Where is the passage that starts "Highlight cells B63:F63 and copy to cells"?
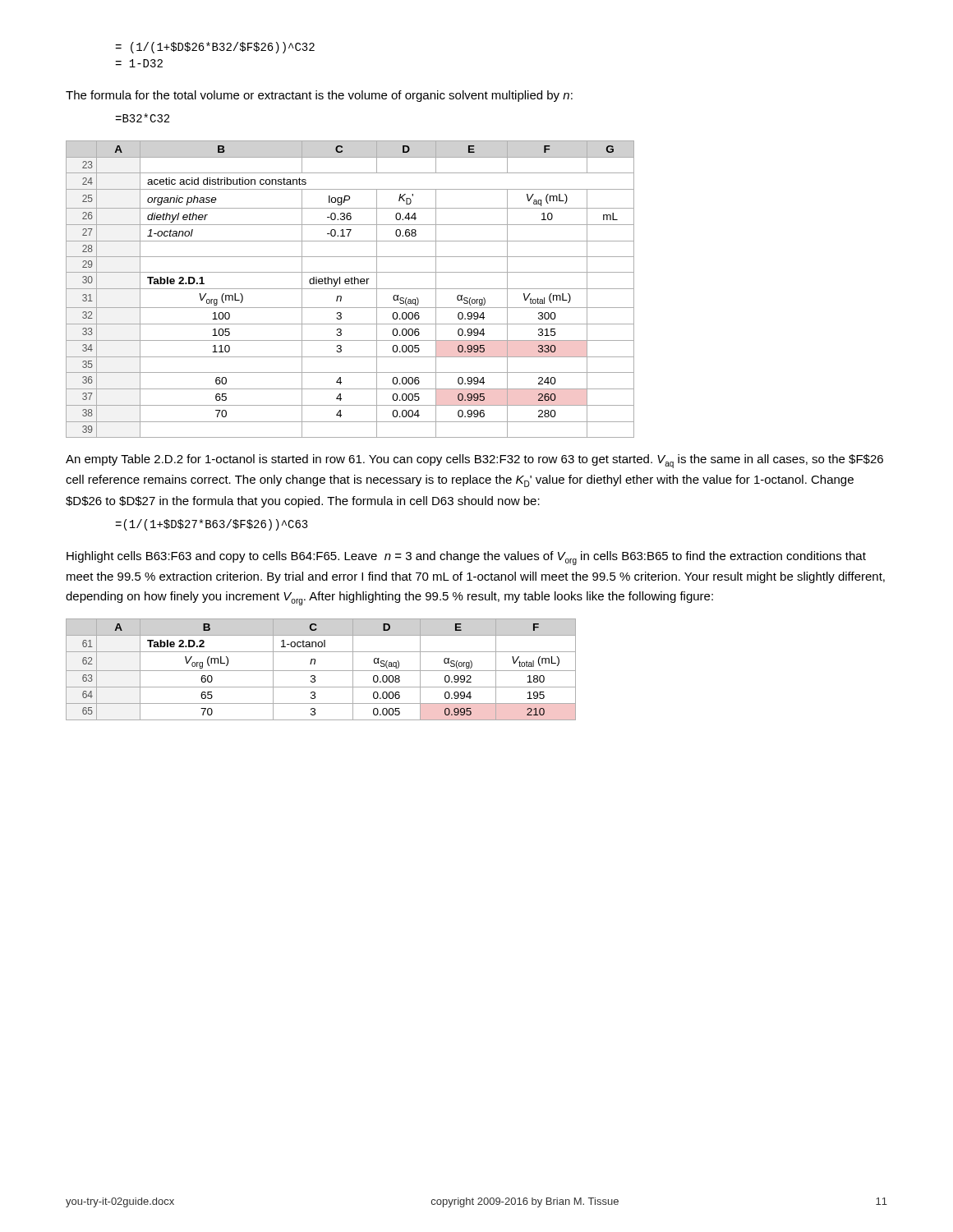The image size is (953, 1232). point(476,577)
